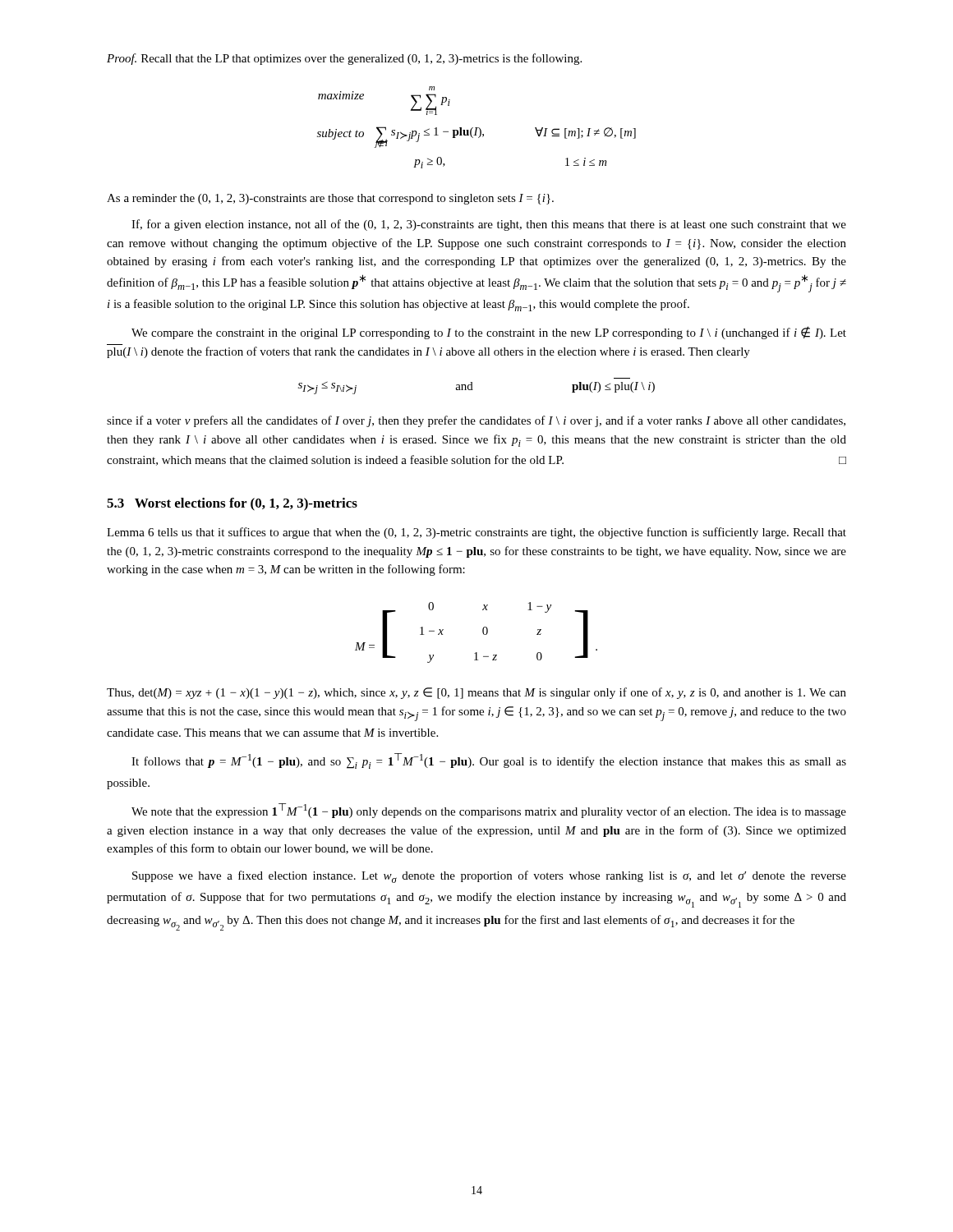Where is the passage that starts "Lemma 6 tells"?
Viewport: 953px width, 1232px height.
[x=476, y=551]
